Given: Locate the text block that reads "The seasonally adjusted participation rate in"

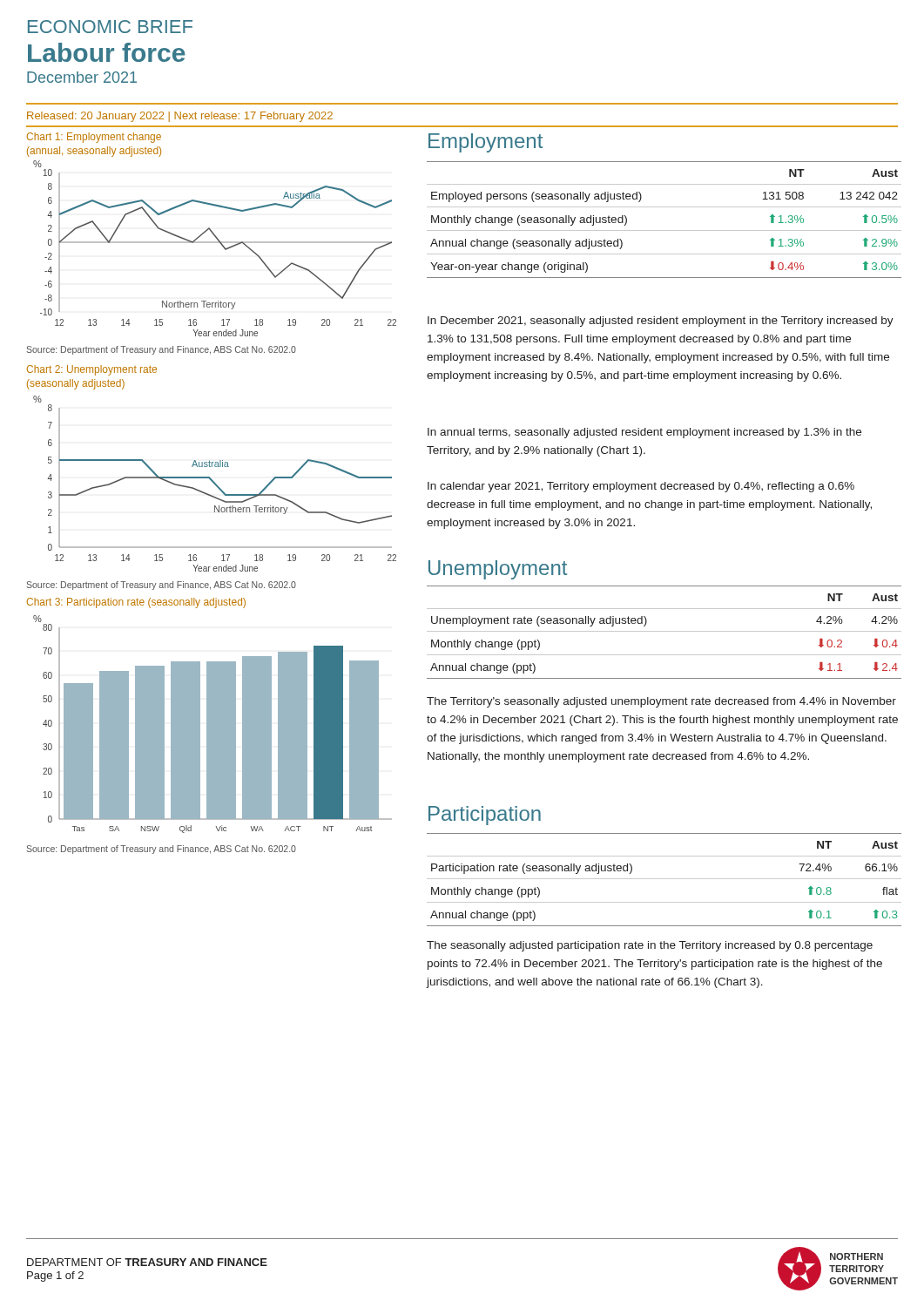Looking at the screenshot, I should pyautogui.click(x=655, y=963).
